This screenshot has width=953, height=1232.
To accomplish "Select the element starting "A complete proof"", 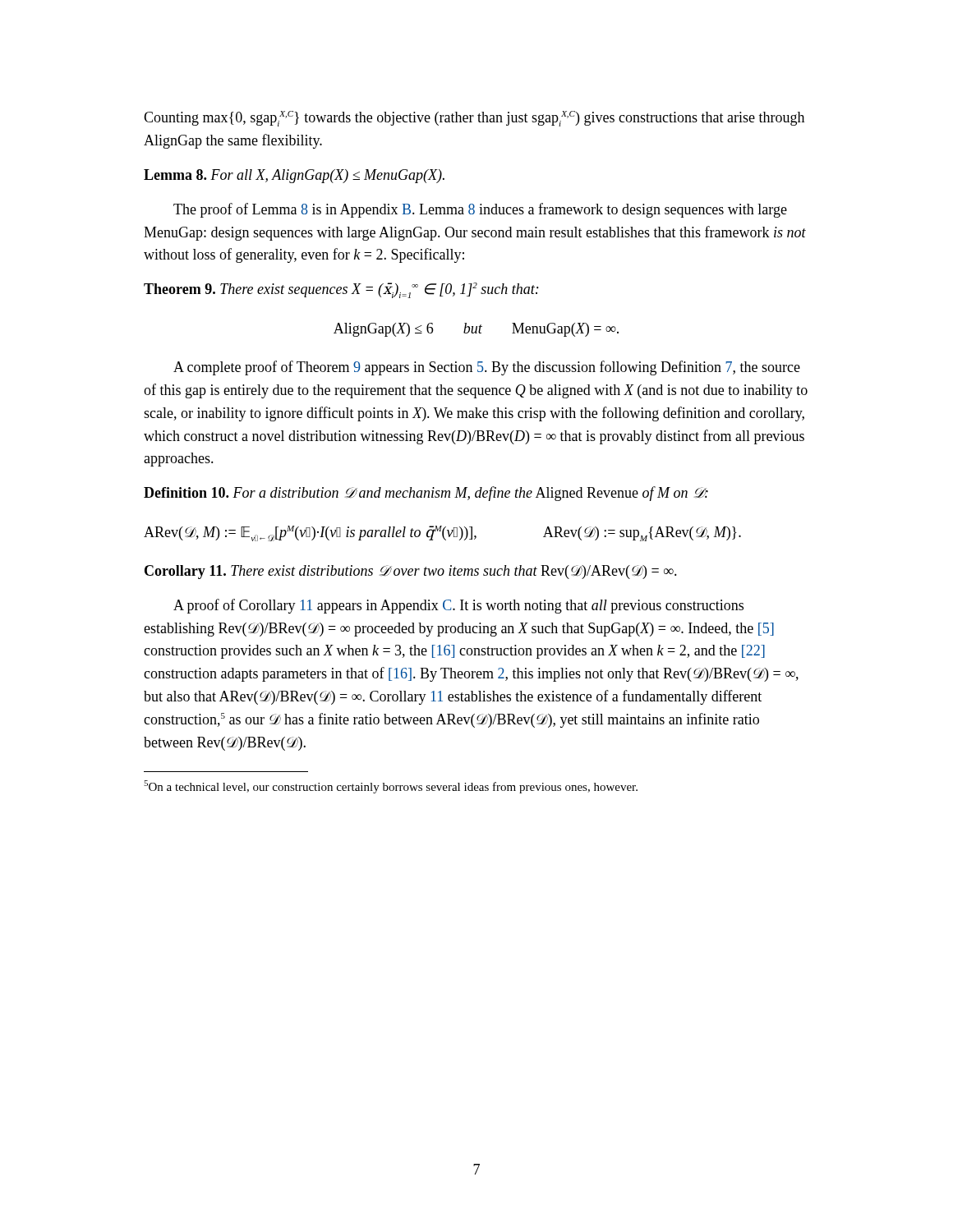I will [476, 413].
